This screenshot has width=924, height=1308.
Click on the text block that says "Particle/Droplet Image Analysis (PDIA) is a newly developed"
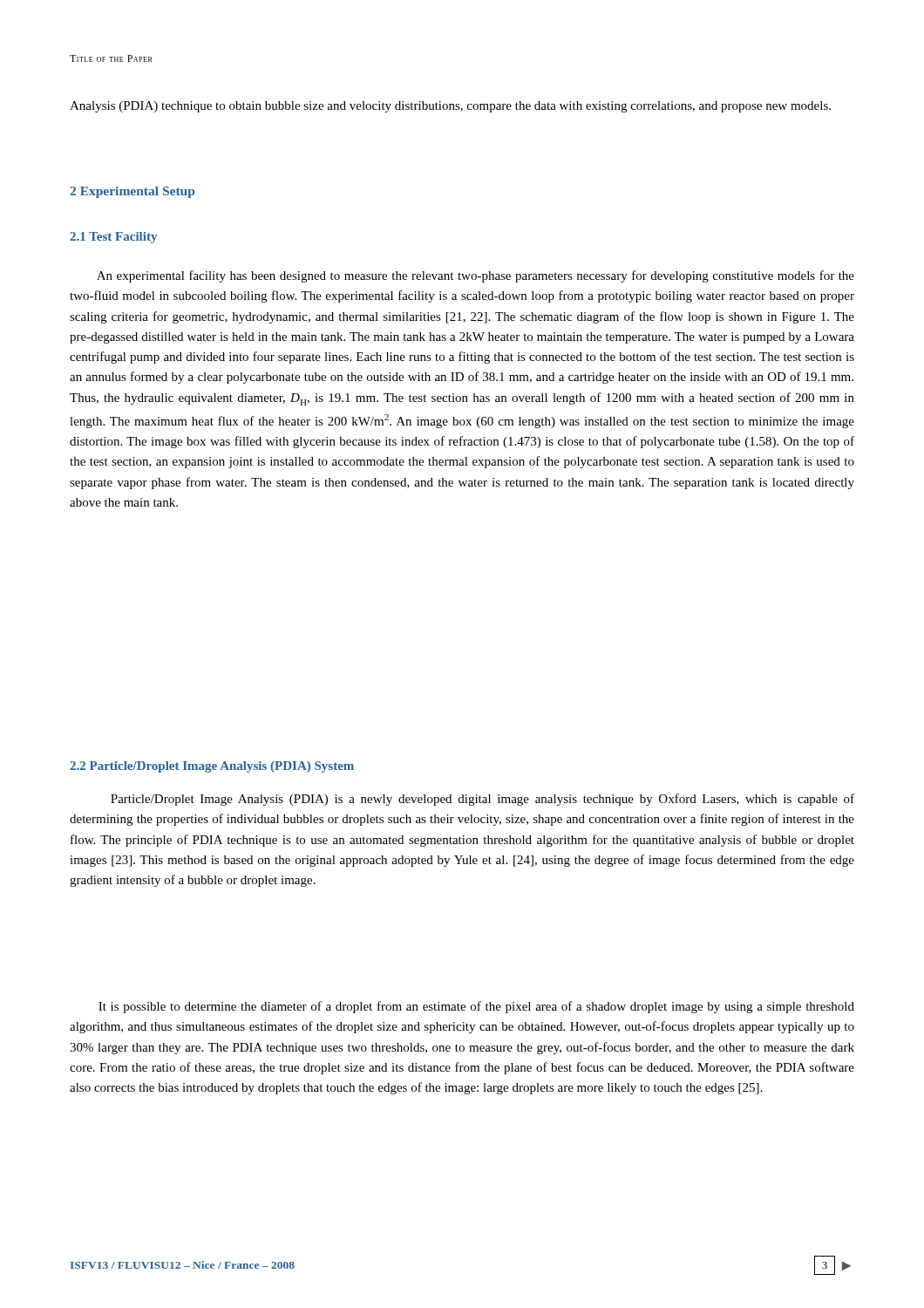point(462,839)
